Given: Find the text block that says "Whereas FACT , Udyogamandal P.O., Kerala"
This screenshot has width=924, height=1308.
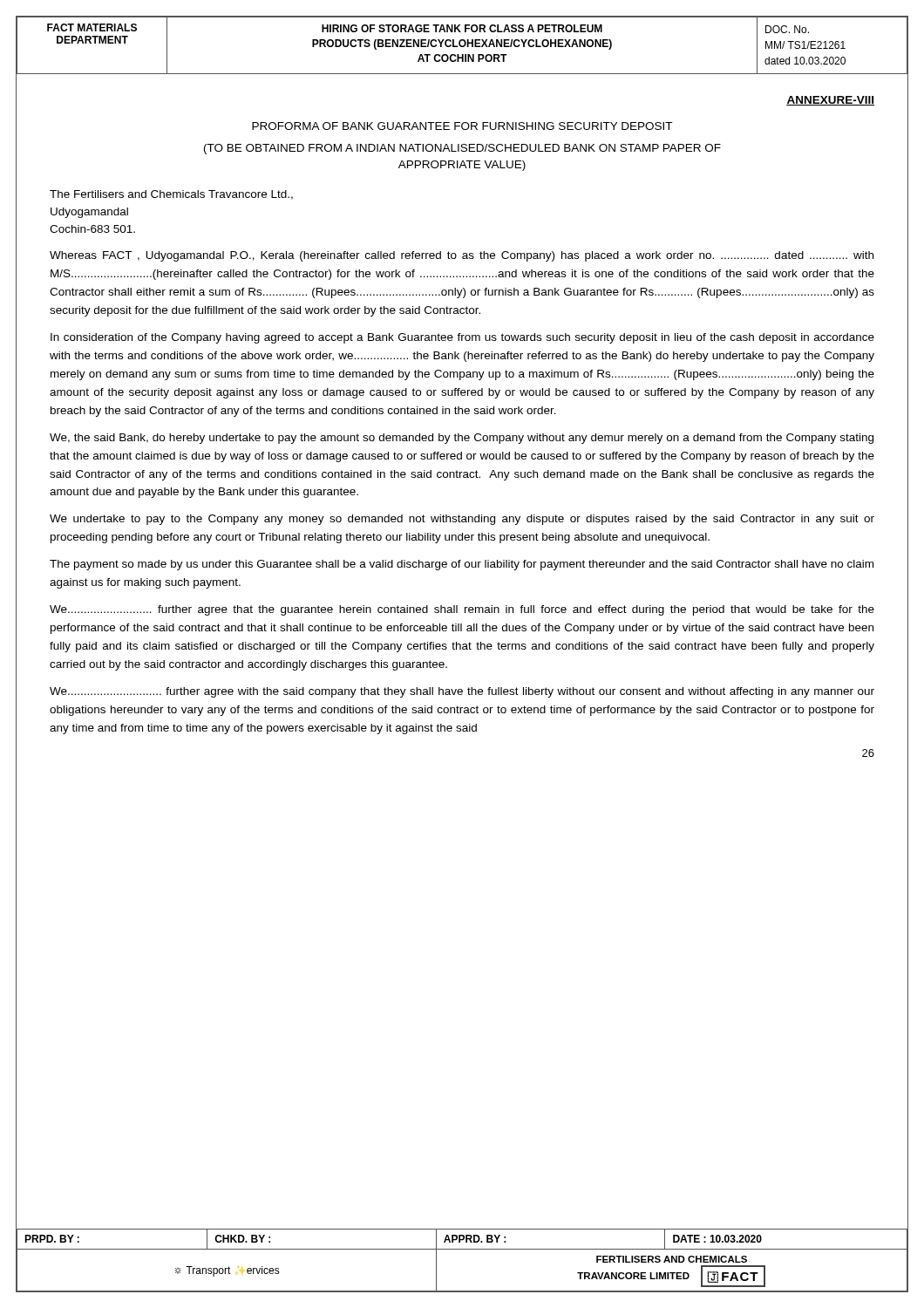Looking at the screenshot, I should (x=462, y=283).
